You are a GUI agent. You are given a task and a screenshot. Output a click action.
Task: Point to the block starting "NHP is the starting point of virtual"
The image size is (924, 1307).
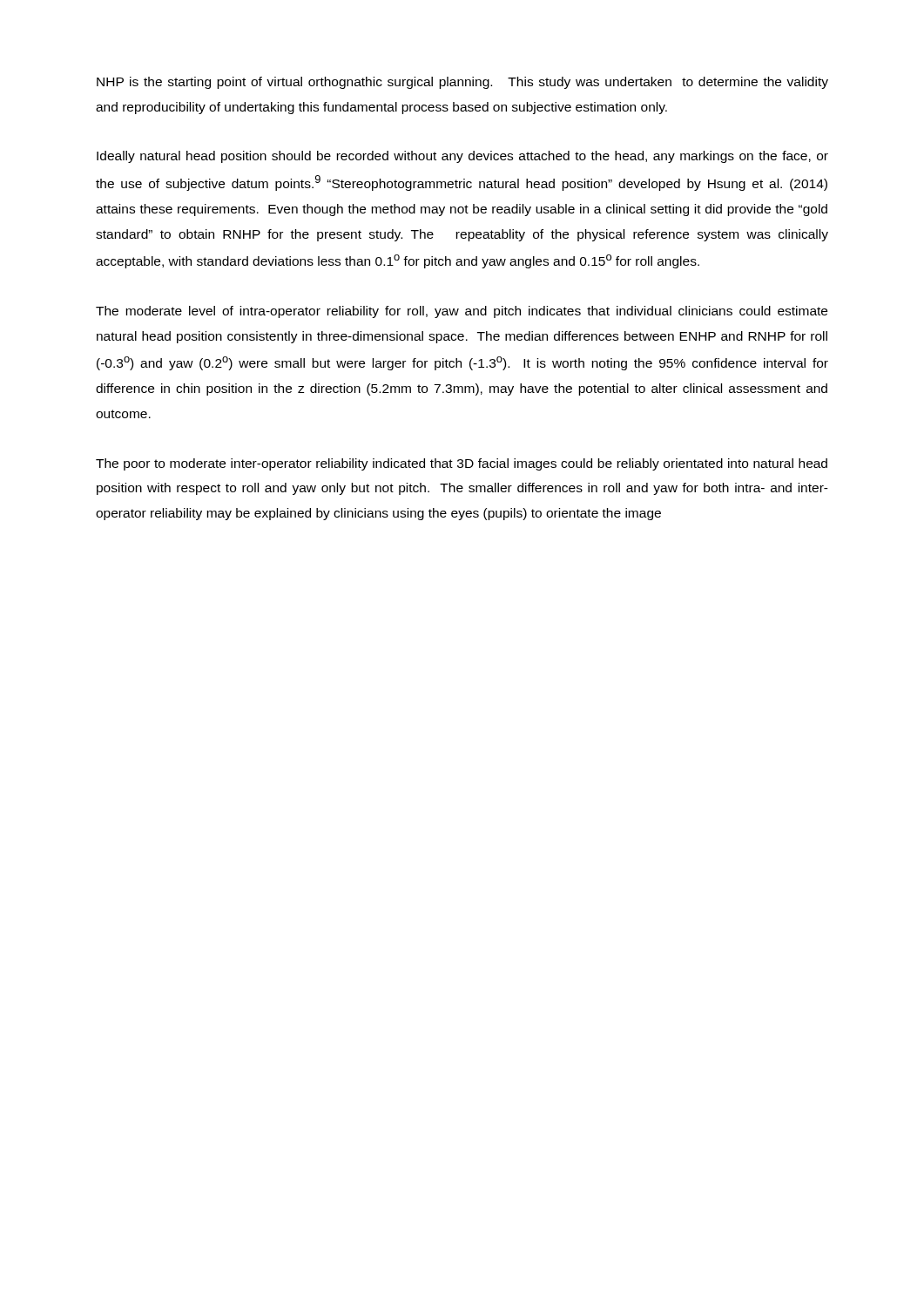tap(462, 94)
